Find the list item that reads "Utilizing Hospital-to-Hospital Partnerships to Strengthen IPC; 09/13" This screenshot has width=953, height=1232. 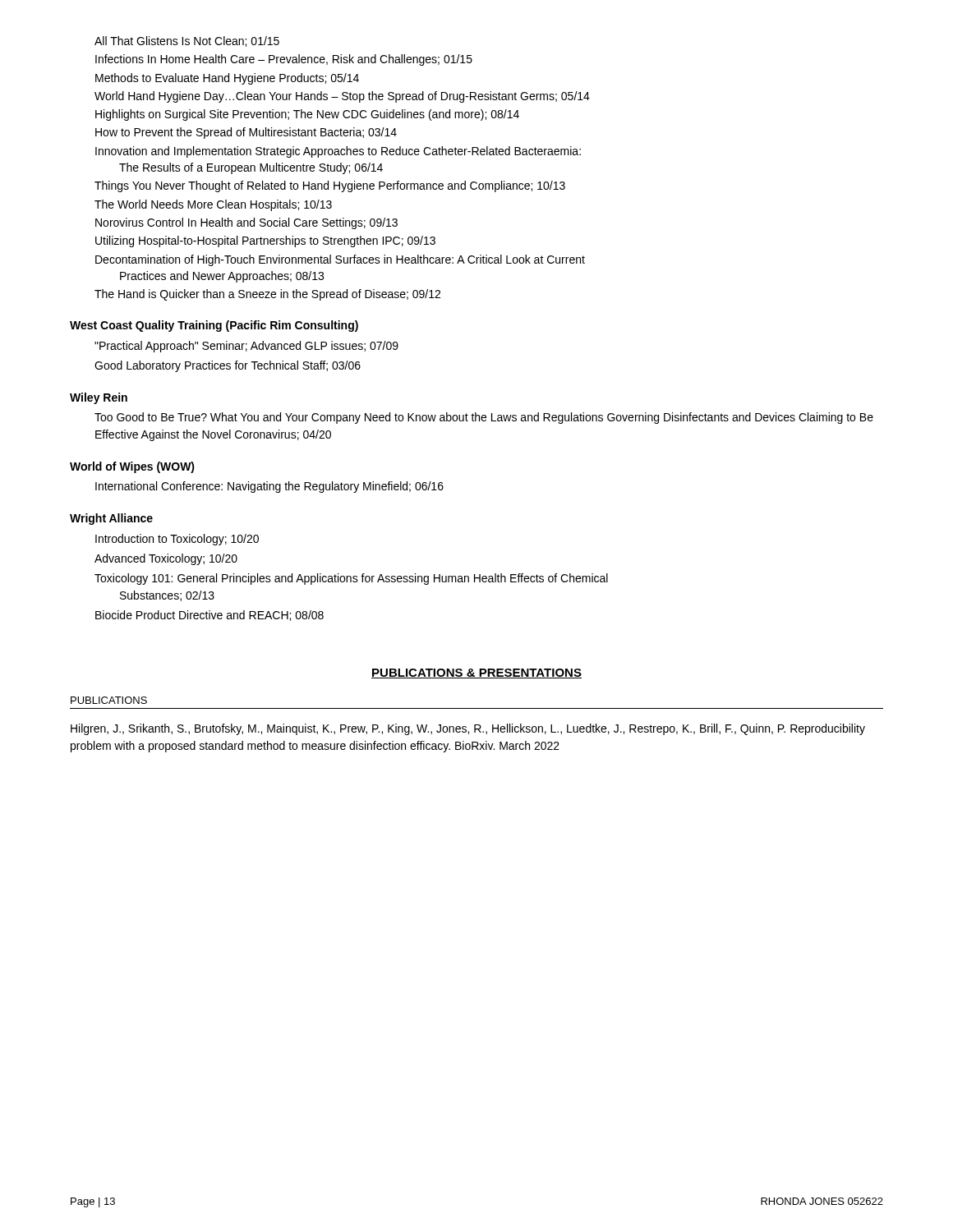(x=265, y=241)
